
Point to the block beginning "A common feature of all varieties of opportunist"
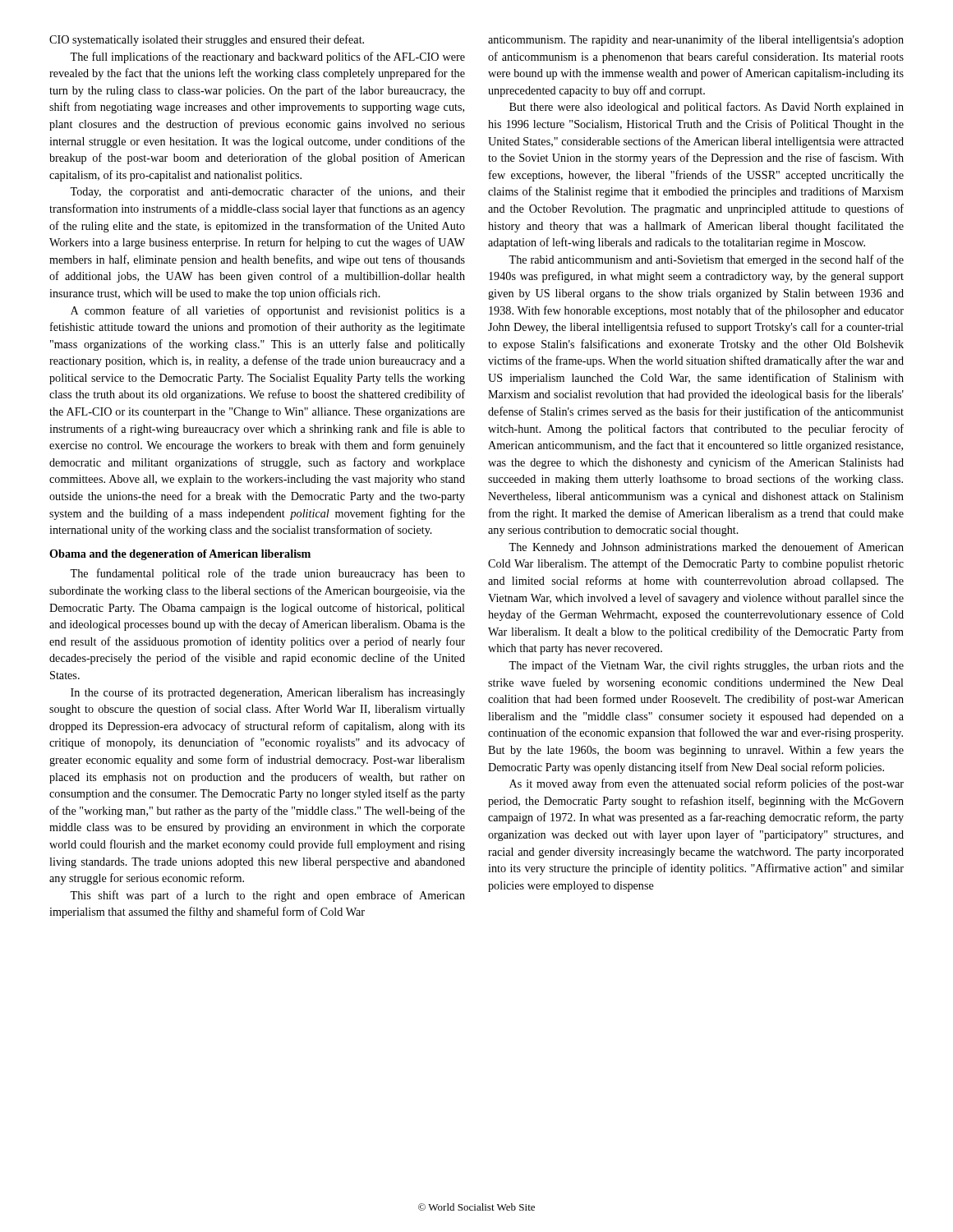point(257,420)
